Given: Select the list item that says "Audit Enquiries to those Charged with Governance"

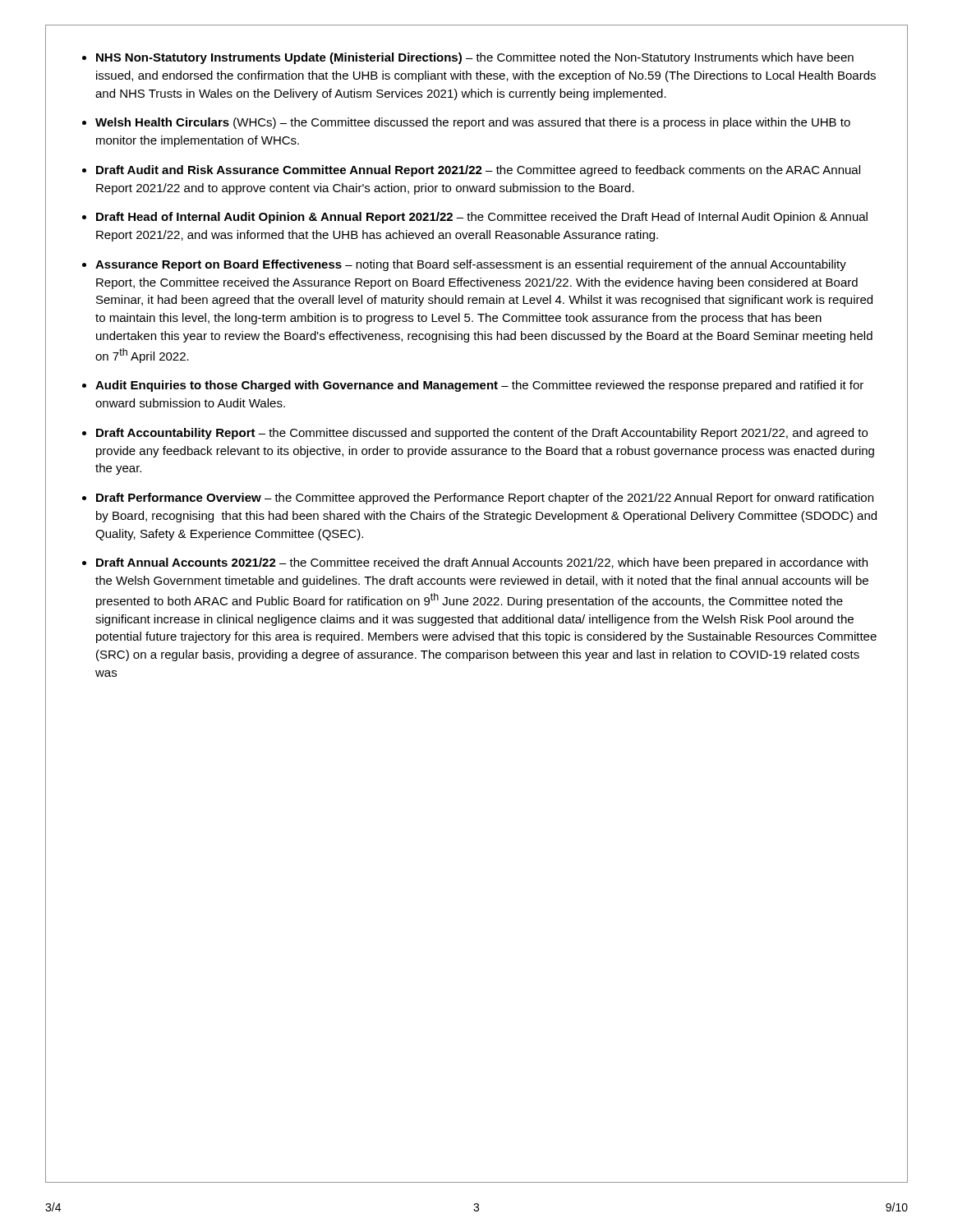Looking at the screenshot, I should 480,394.
